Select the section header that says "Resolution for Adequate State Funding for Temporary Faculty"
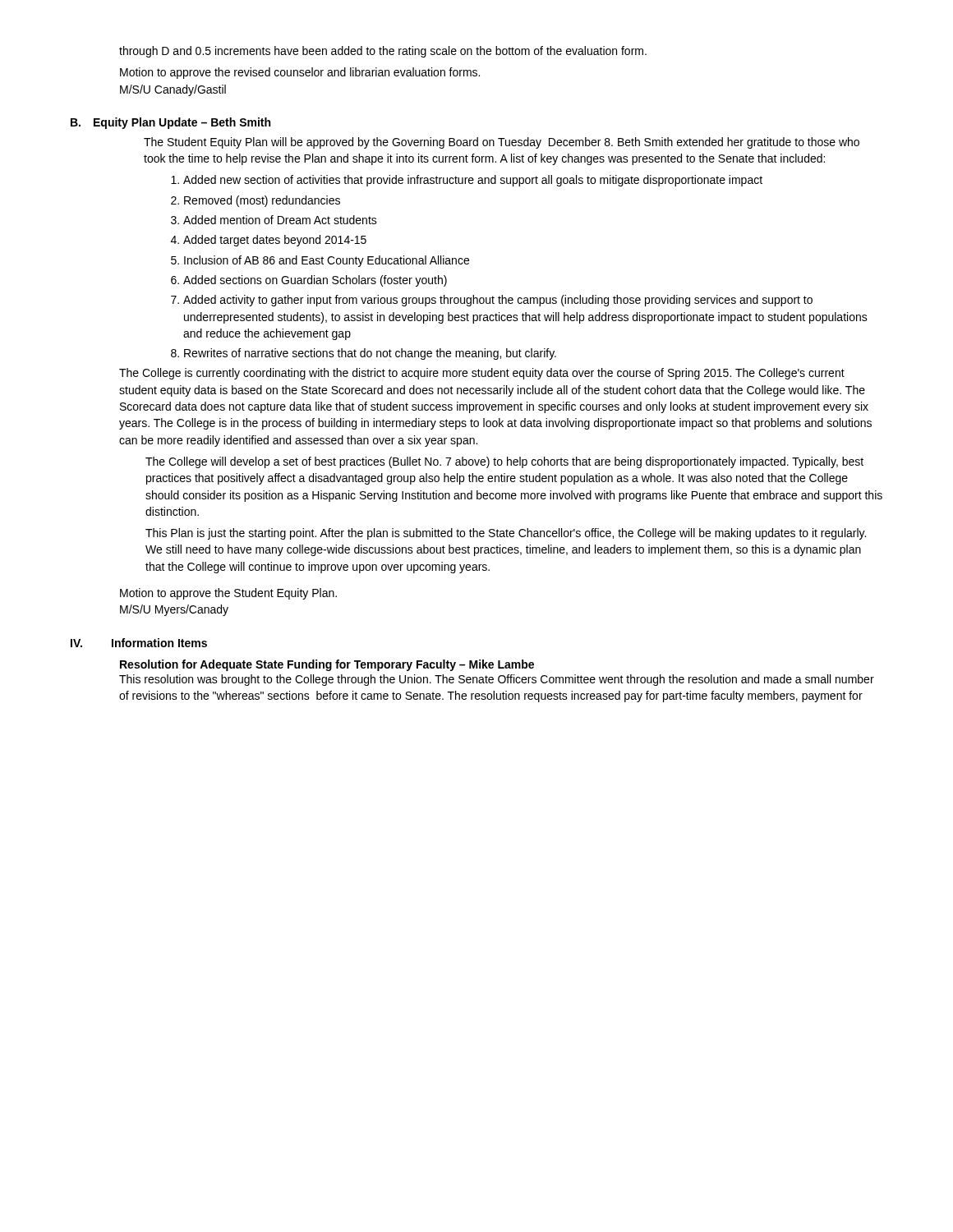 (x=327, y=664)
